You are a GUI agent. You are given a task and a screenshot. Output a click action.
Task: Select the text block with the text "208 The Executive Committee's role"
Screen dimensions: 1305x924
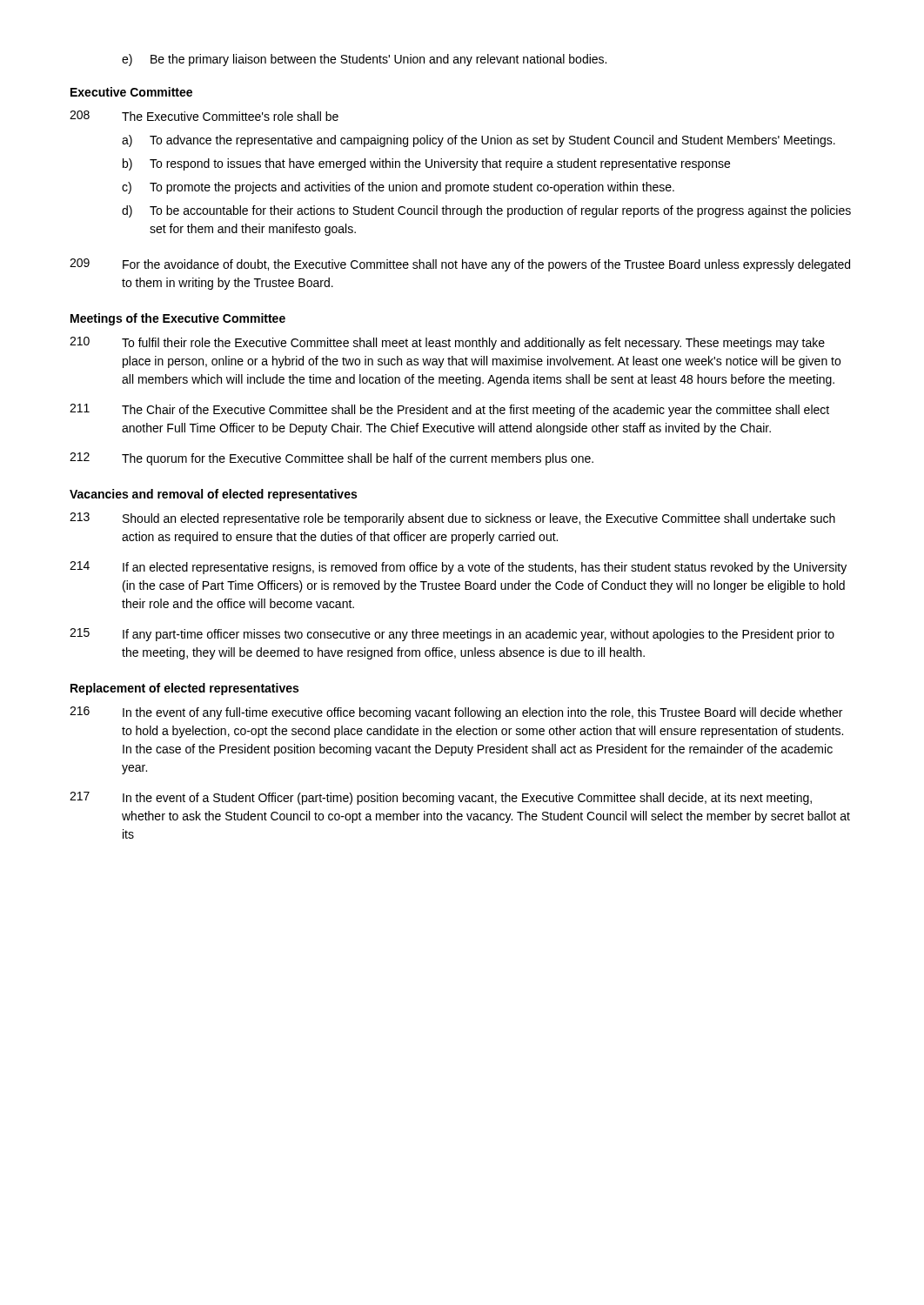point(462,176)
